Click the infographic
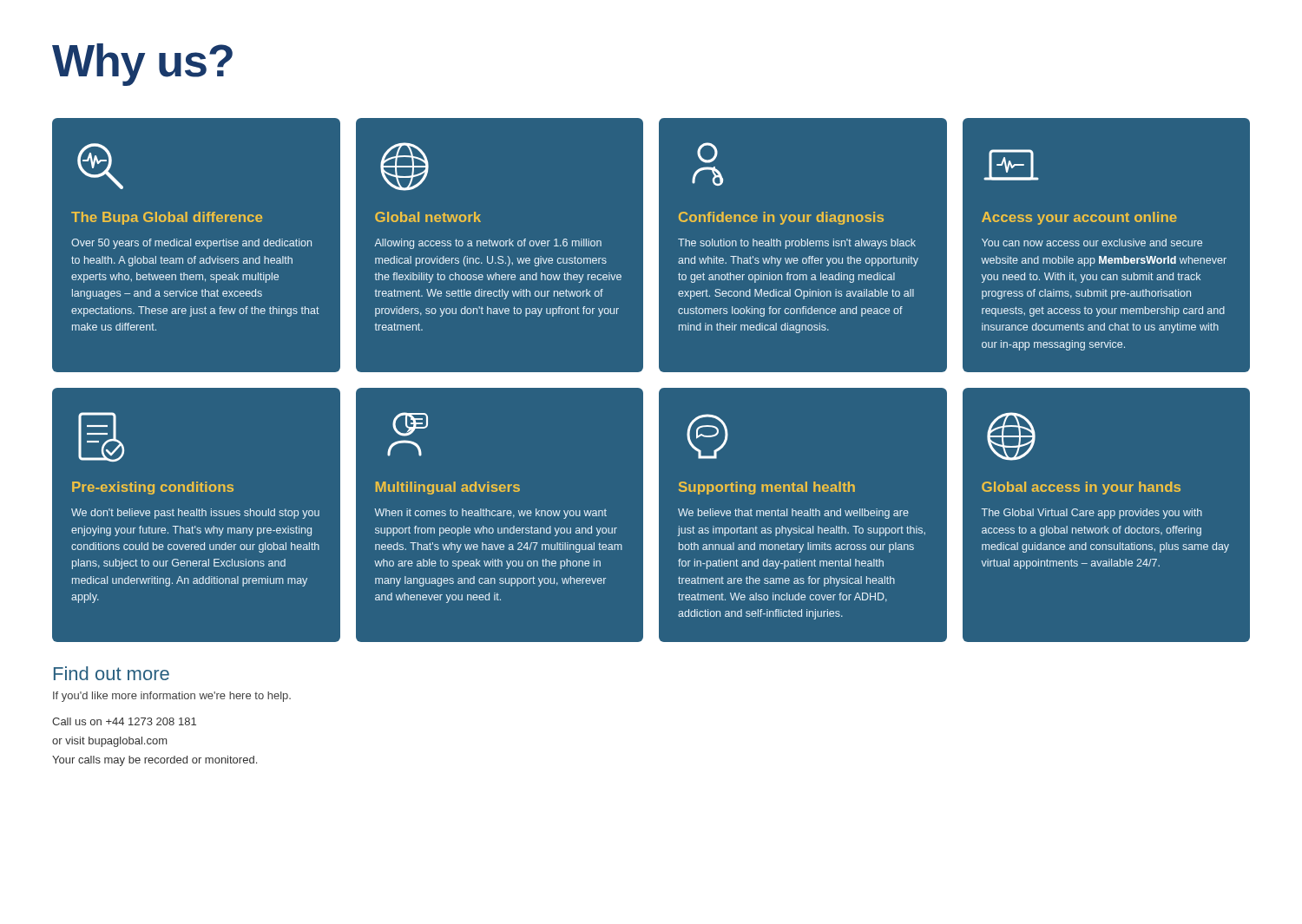This screenshot has height=924, width=1302. [651, 380]
